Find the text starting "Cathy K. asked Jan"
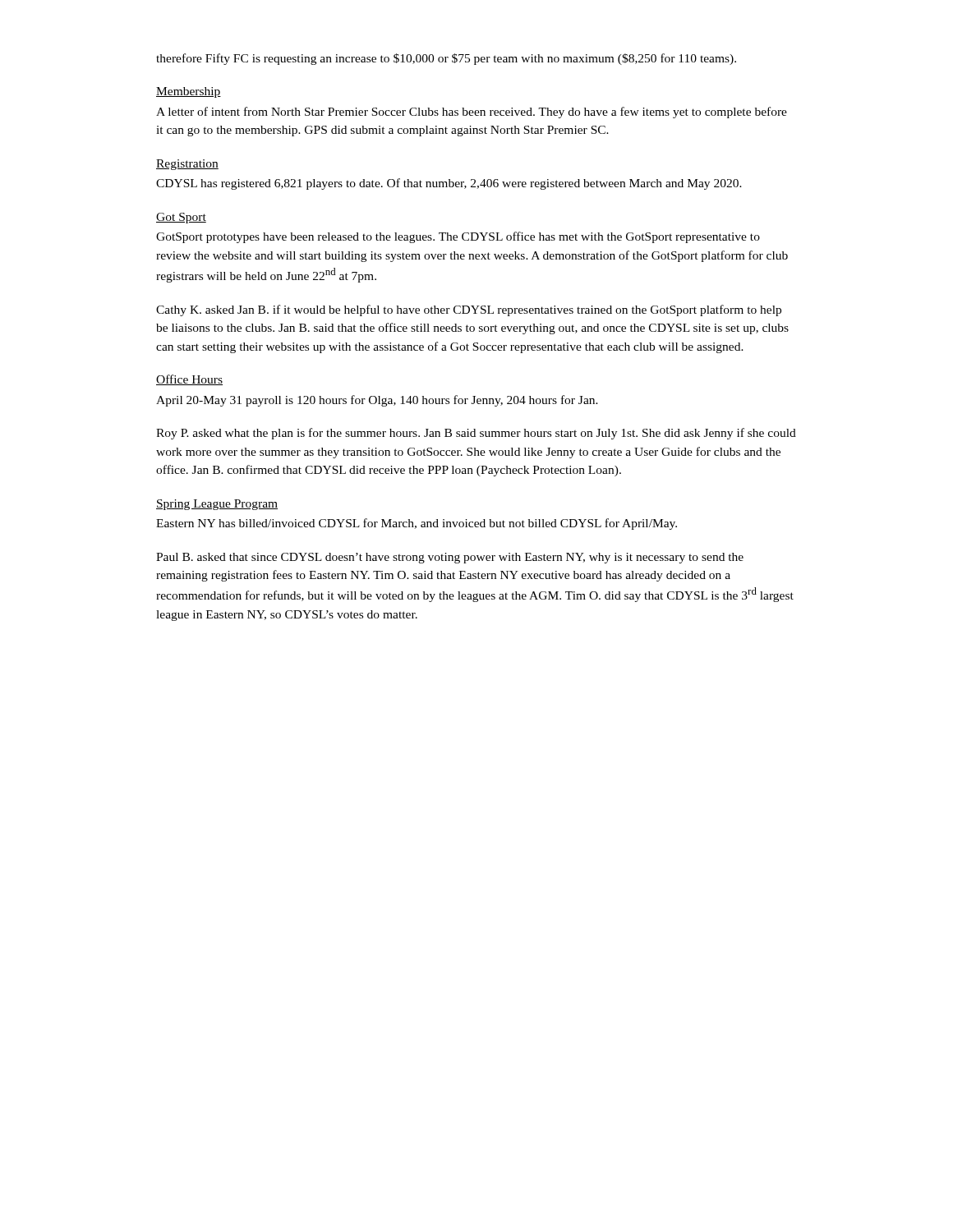953x1232 pixels. point(472,328)
